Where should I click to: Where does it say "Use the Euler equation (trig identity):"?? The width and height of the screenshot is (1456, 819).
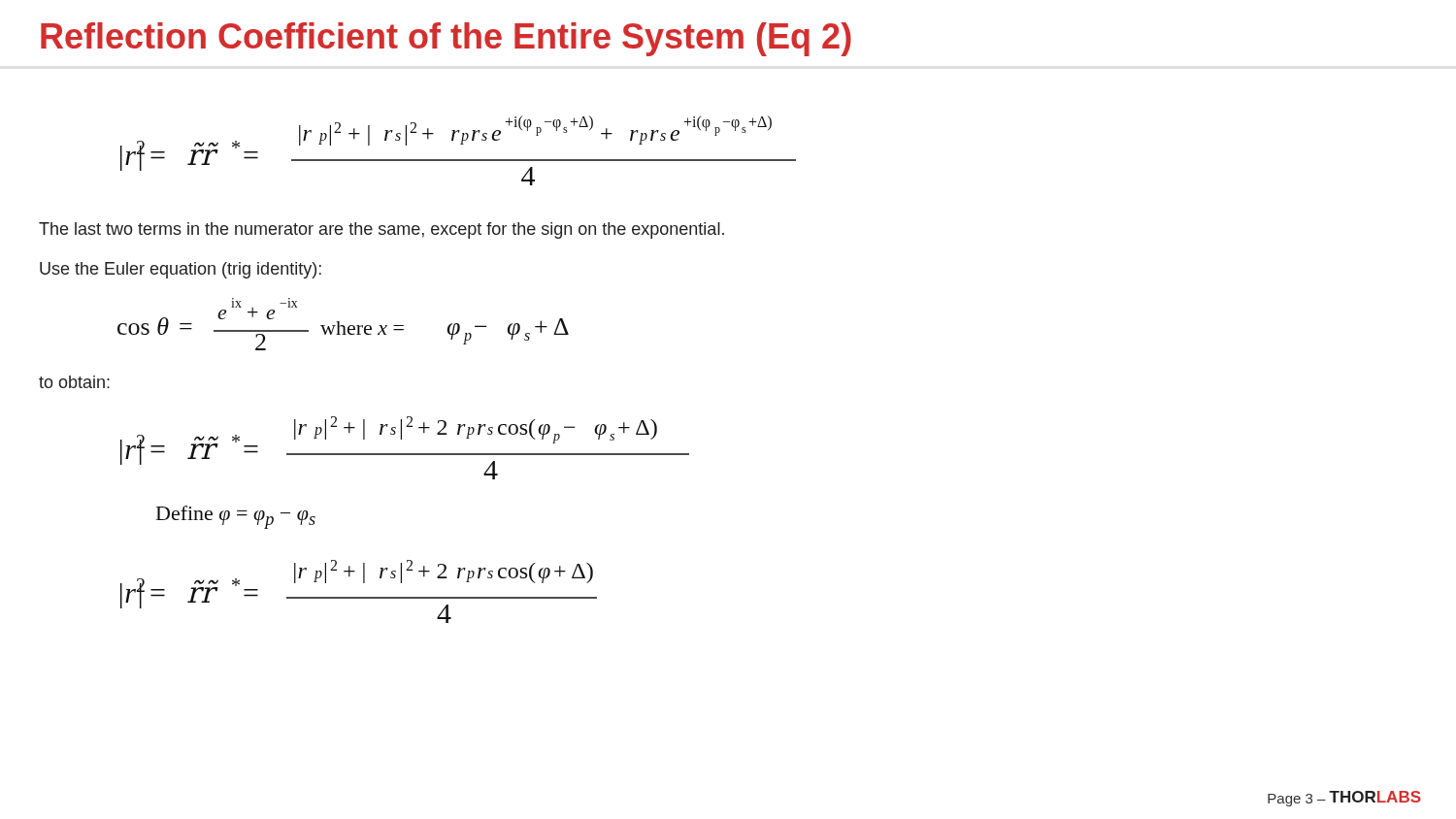[181, 269]
